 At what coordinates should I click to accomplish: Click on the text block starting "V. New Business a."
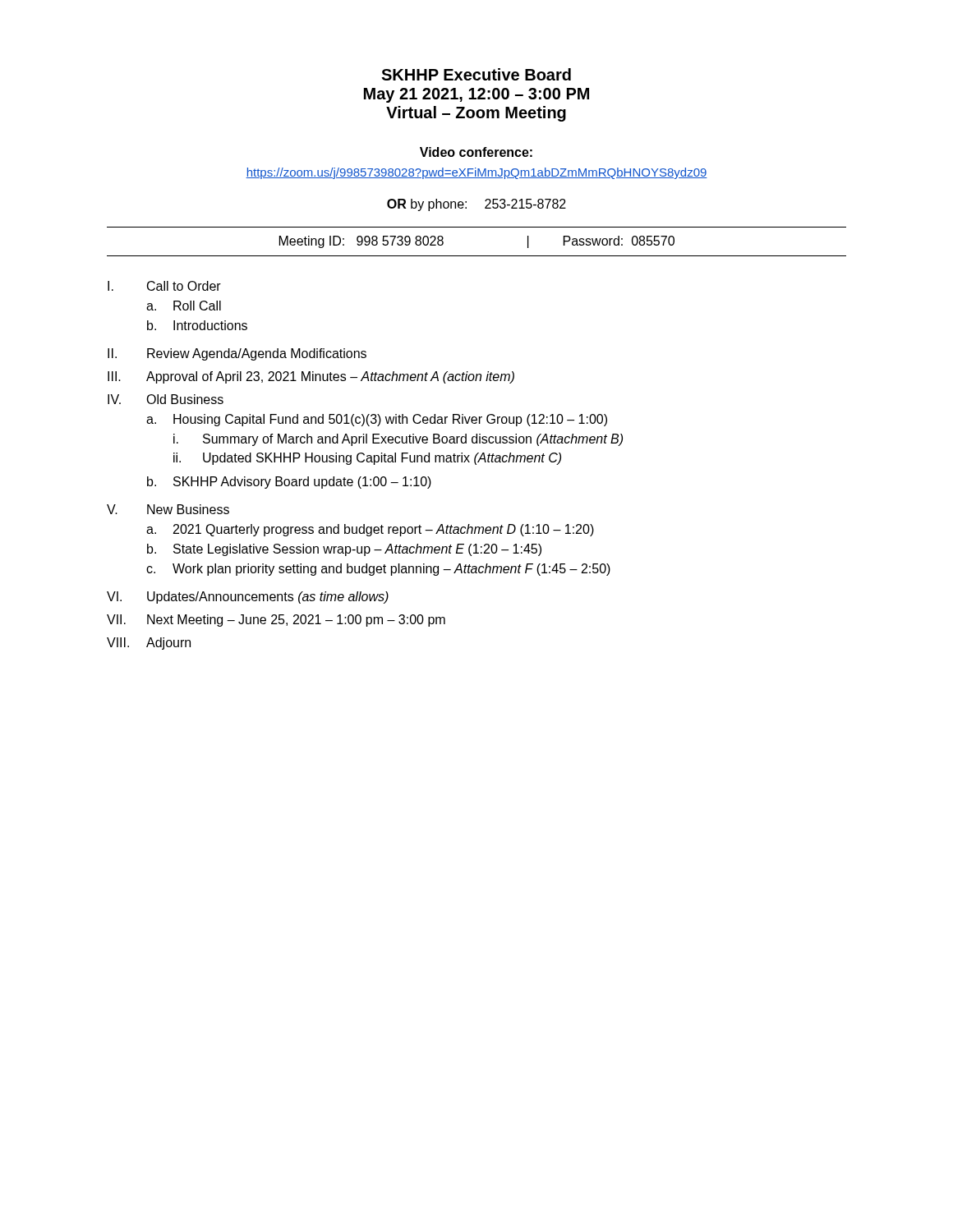(359, 542)
